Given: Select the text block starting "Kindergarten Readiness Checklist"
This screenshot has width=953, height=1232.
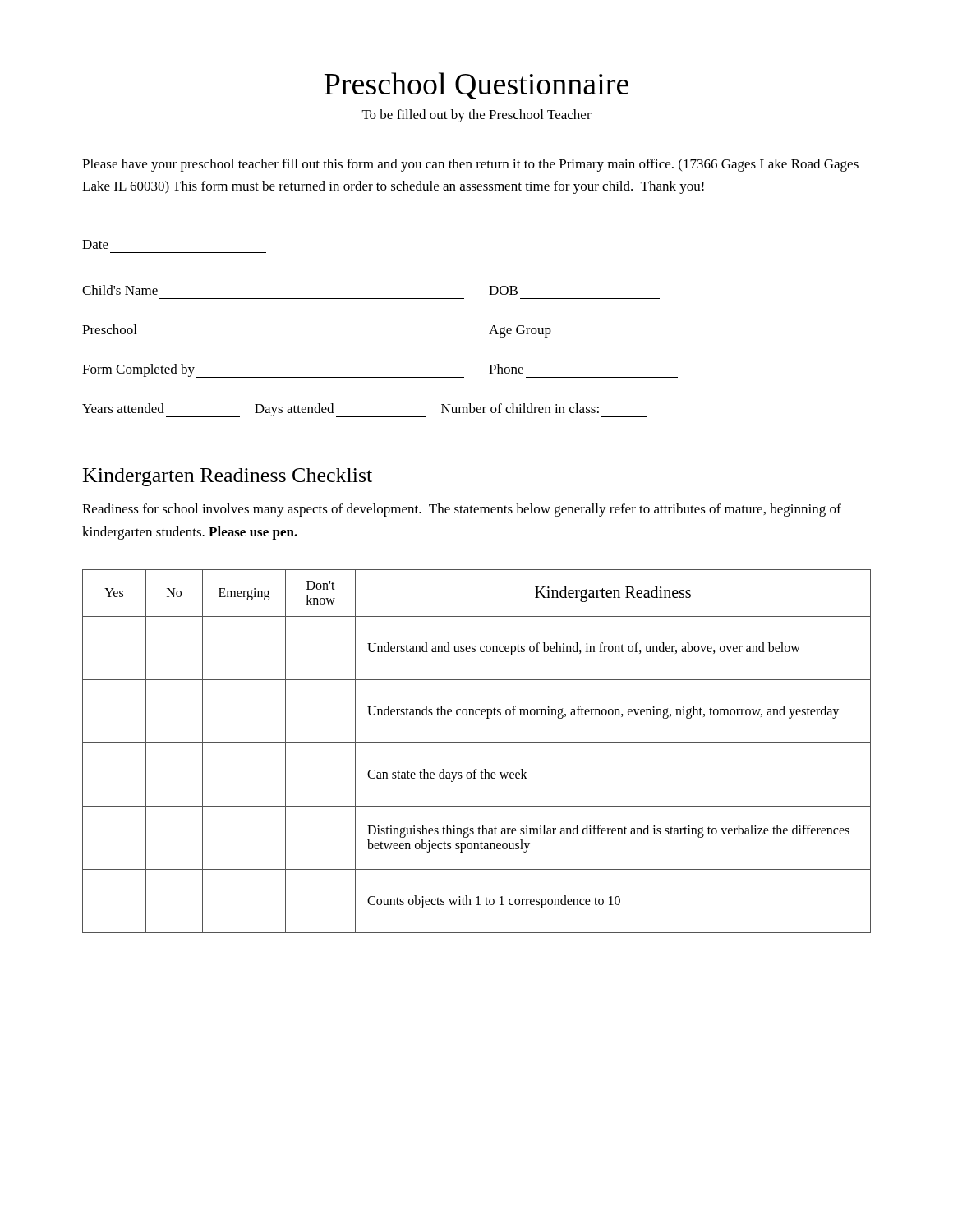Looking at the screenshot, I should [x=227, y=475].
